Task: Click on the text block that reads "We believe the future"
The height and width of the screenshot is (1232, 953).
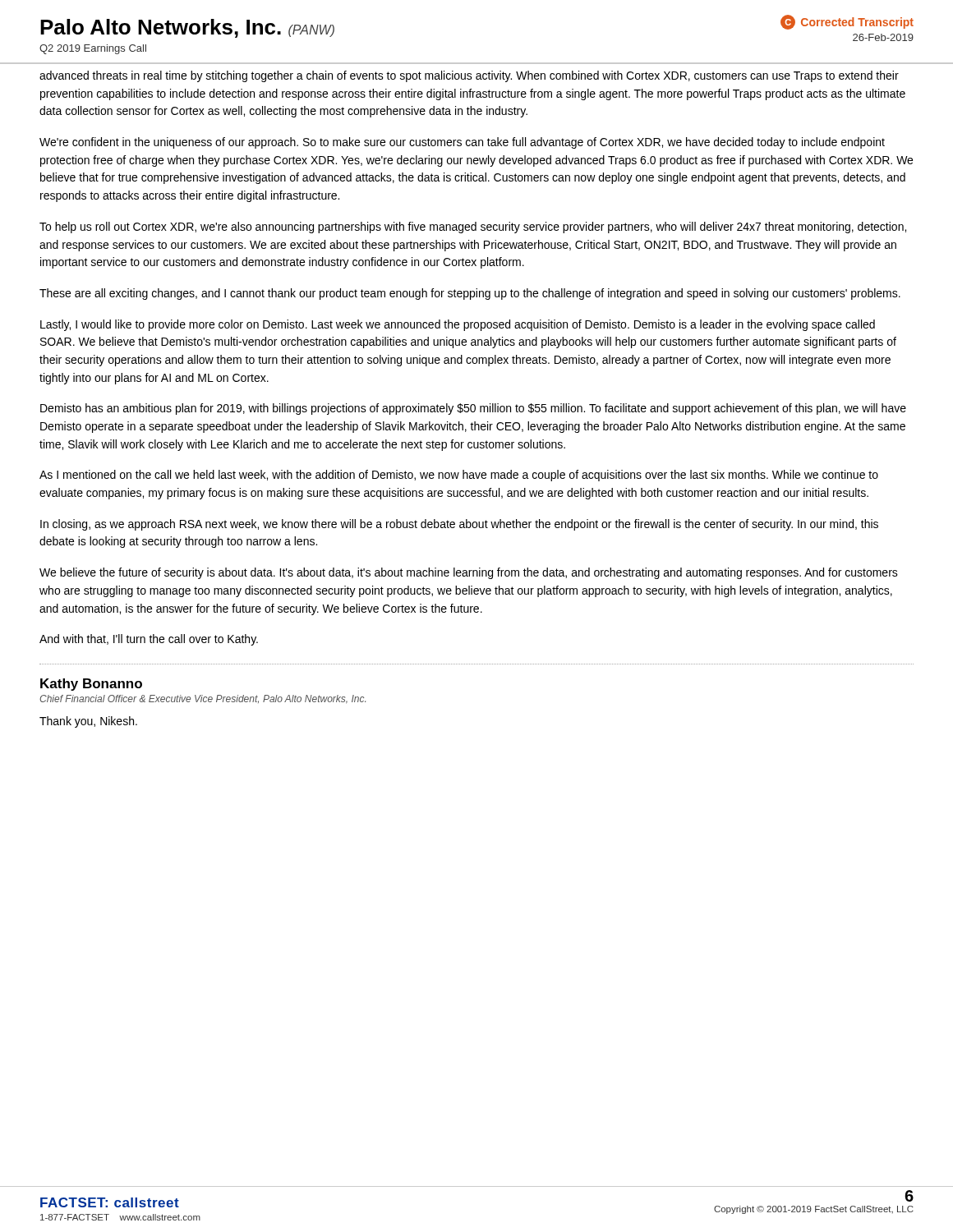Action: pyautogui.click(x=469, y=590)
